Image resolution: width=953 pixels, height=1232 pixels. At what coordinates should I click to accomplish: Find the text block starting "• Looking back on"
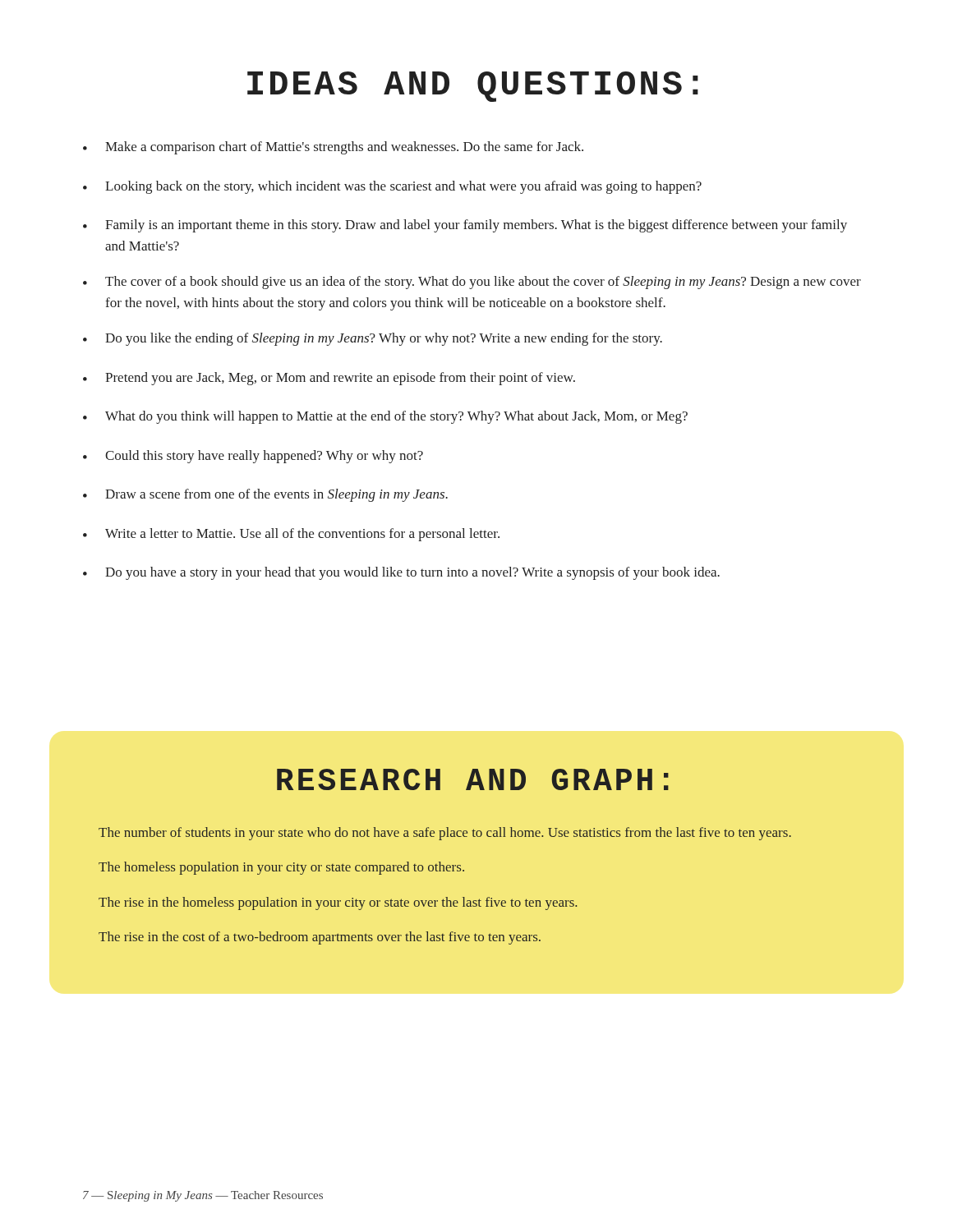476,187
